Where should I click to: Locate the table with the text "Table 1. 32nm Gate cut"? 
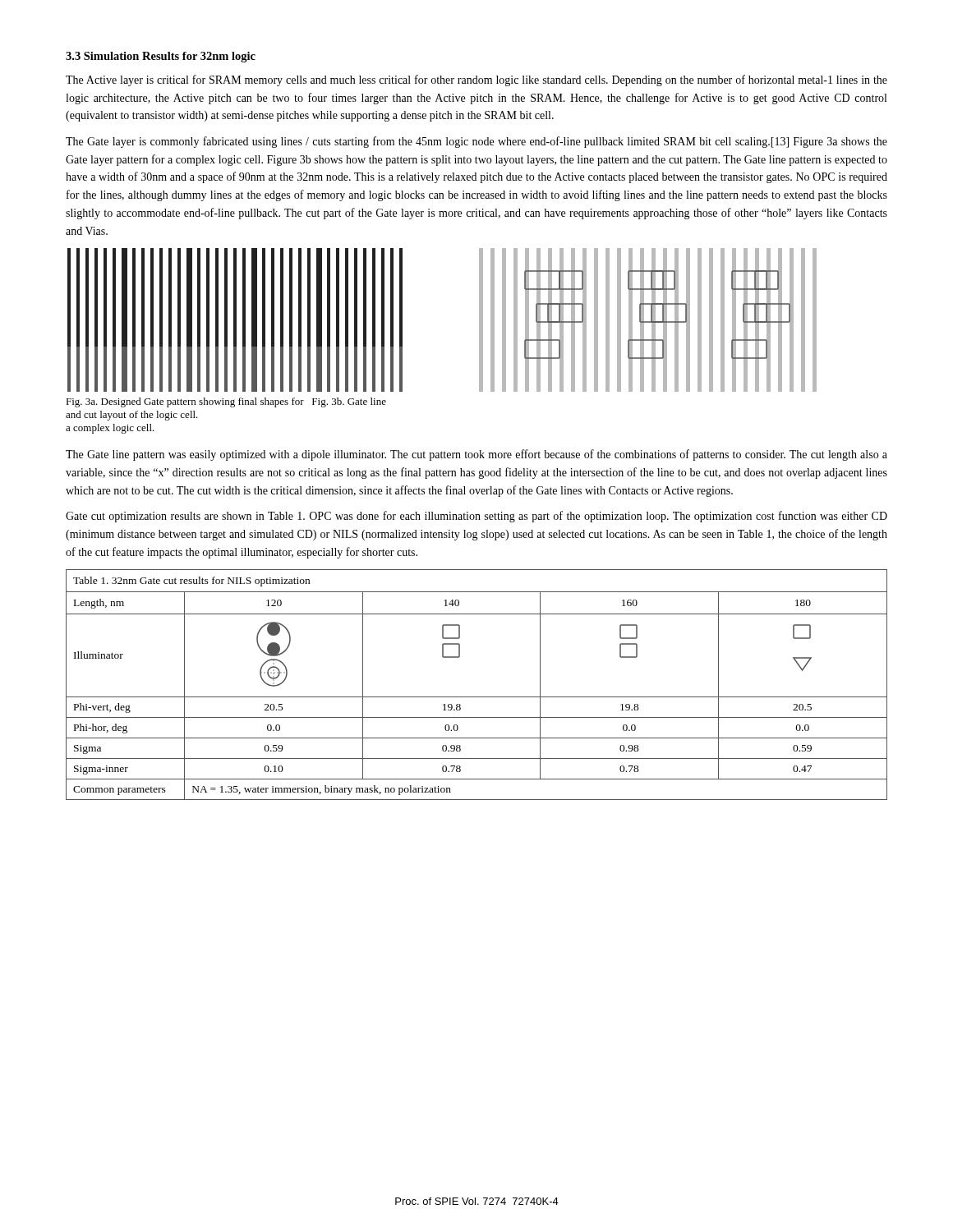click(x=476, y=685)
